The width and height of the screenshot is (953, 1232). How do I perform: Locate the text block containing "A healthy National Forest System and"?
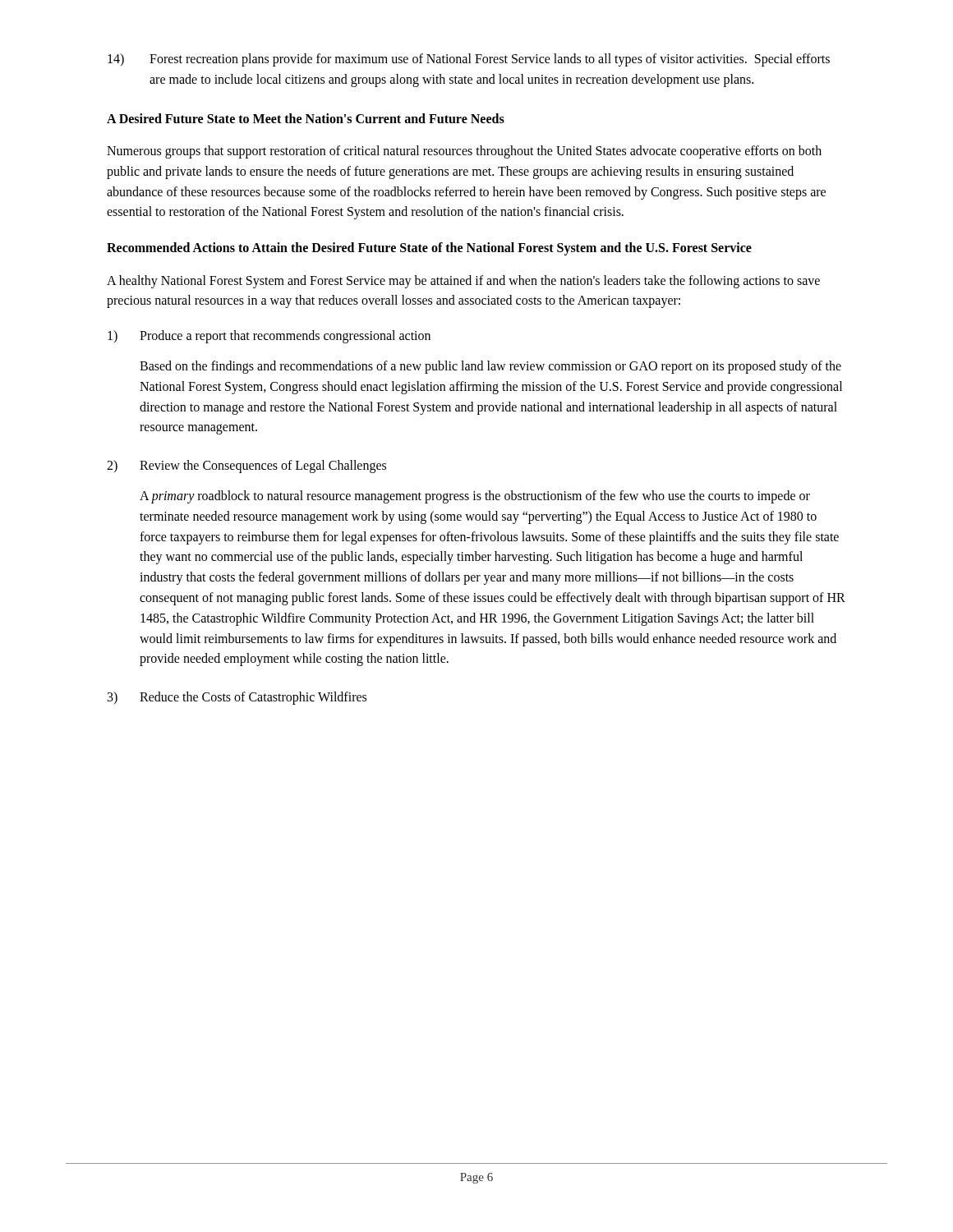click(x=464, y=290)
